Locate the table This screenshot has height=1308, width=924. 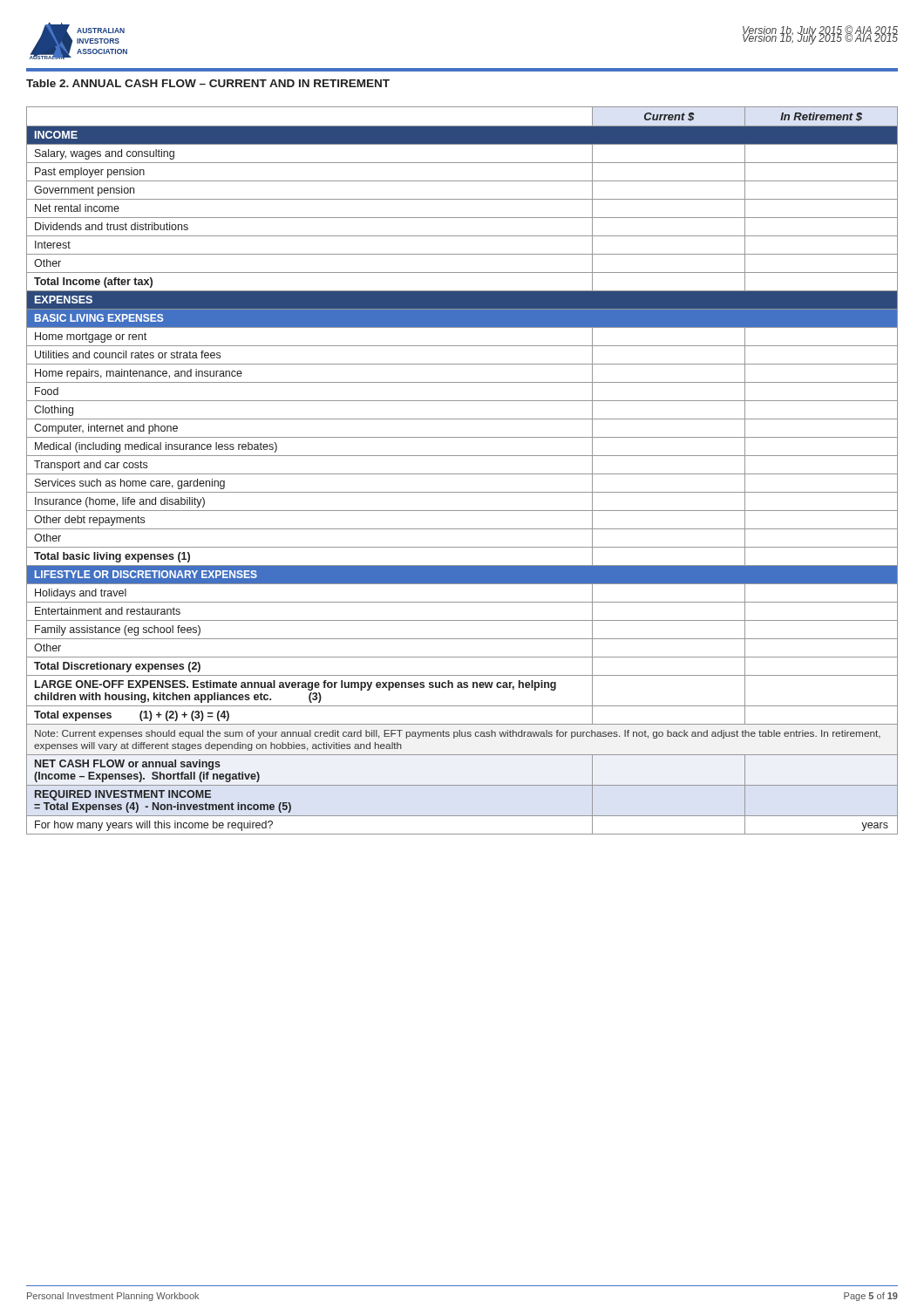tap(462, 681)
